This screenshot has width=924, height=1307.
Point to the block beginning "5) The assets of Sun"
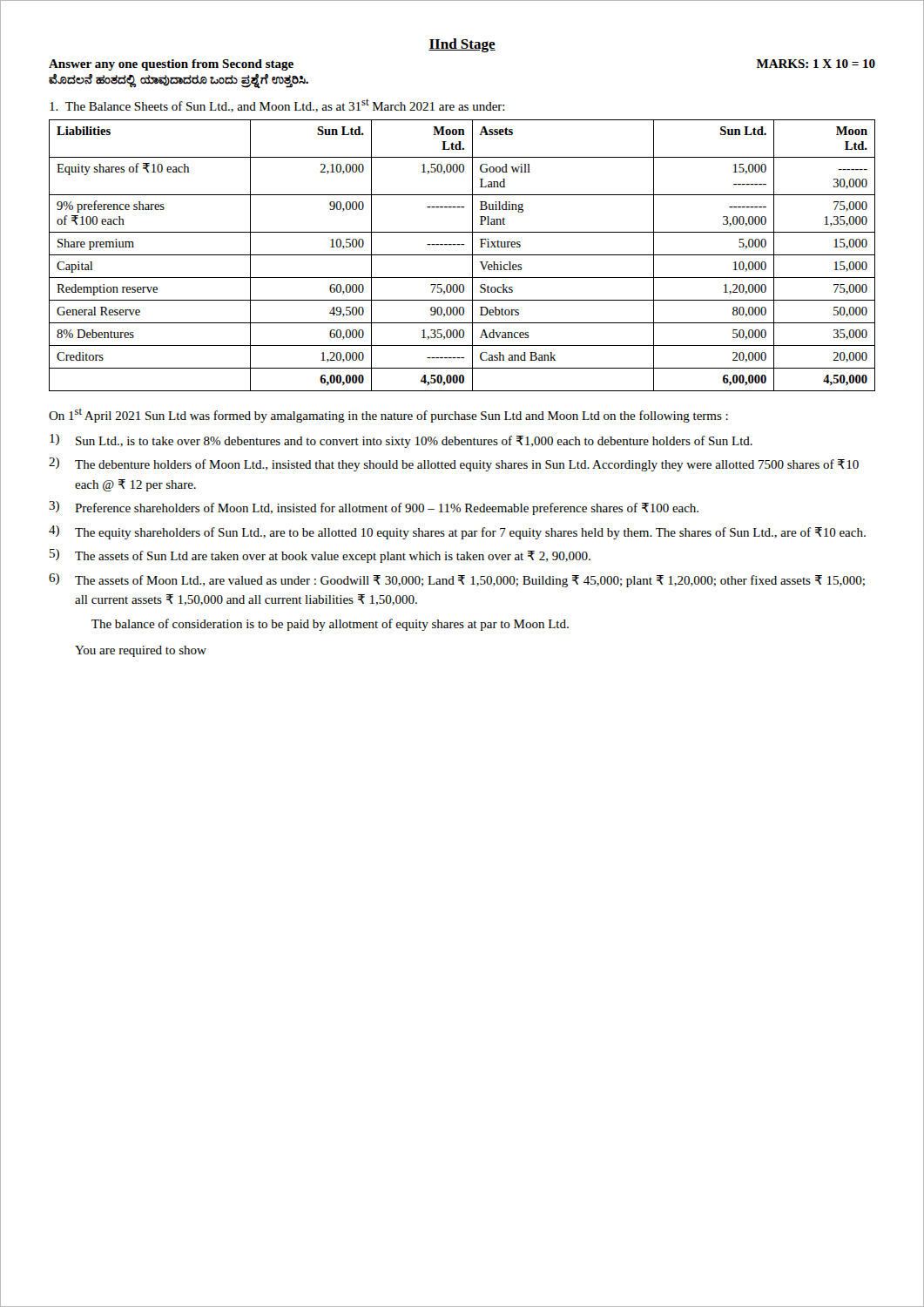pos(462,556)
